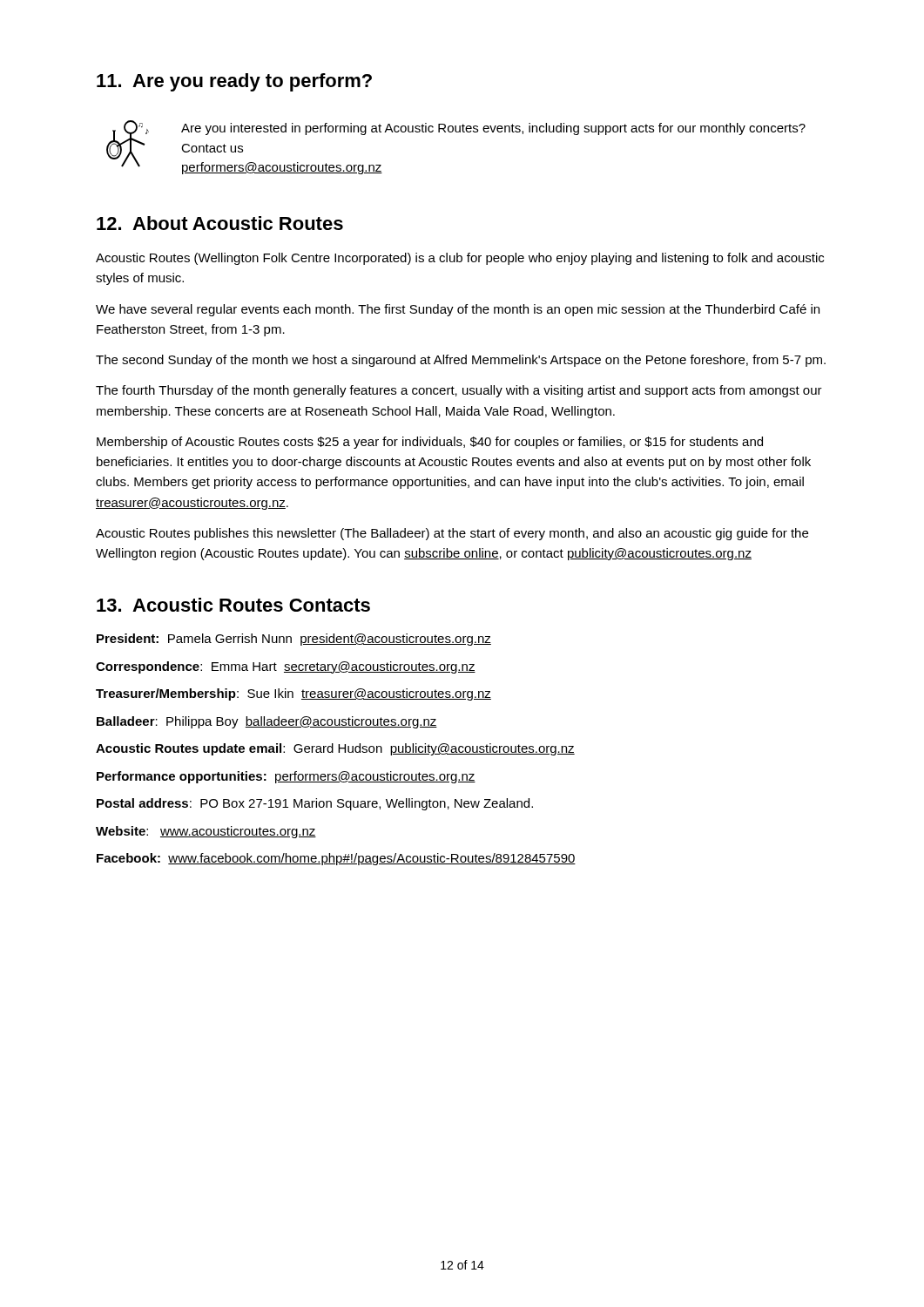The image size is (924, 1307).
Task: Find the list item containing "Treasurer/Membership: Sue Ikin treasurer@acousticroutes.org.nz"
Action: click(293, 693)
